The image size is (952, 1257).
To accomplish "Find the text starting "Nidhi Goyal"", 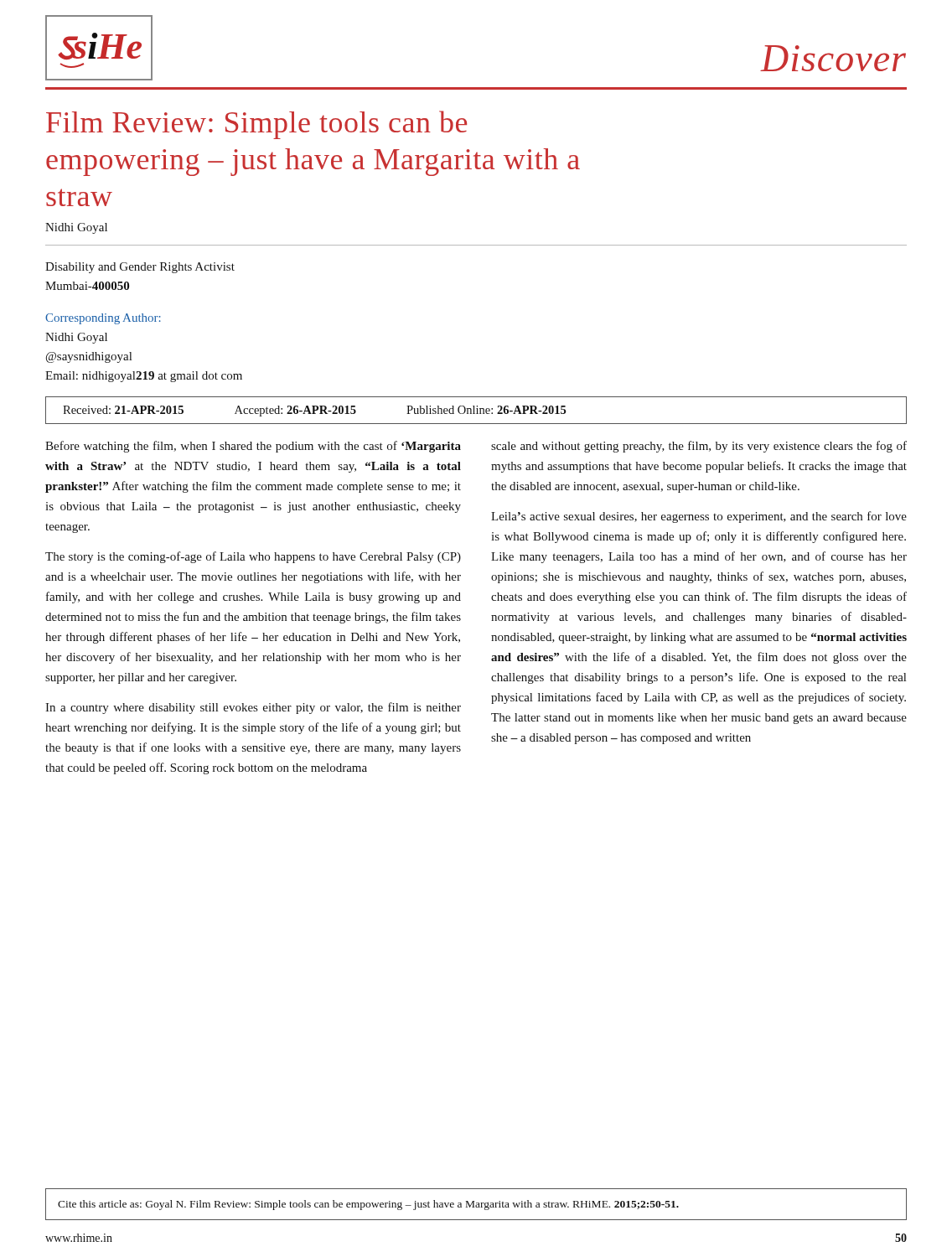I will tap(76, 227).
